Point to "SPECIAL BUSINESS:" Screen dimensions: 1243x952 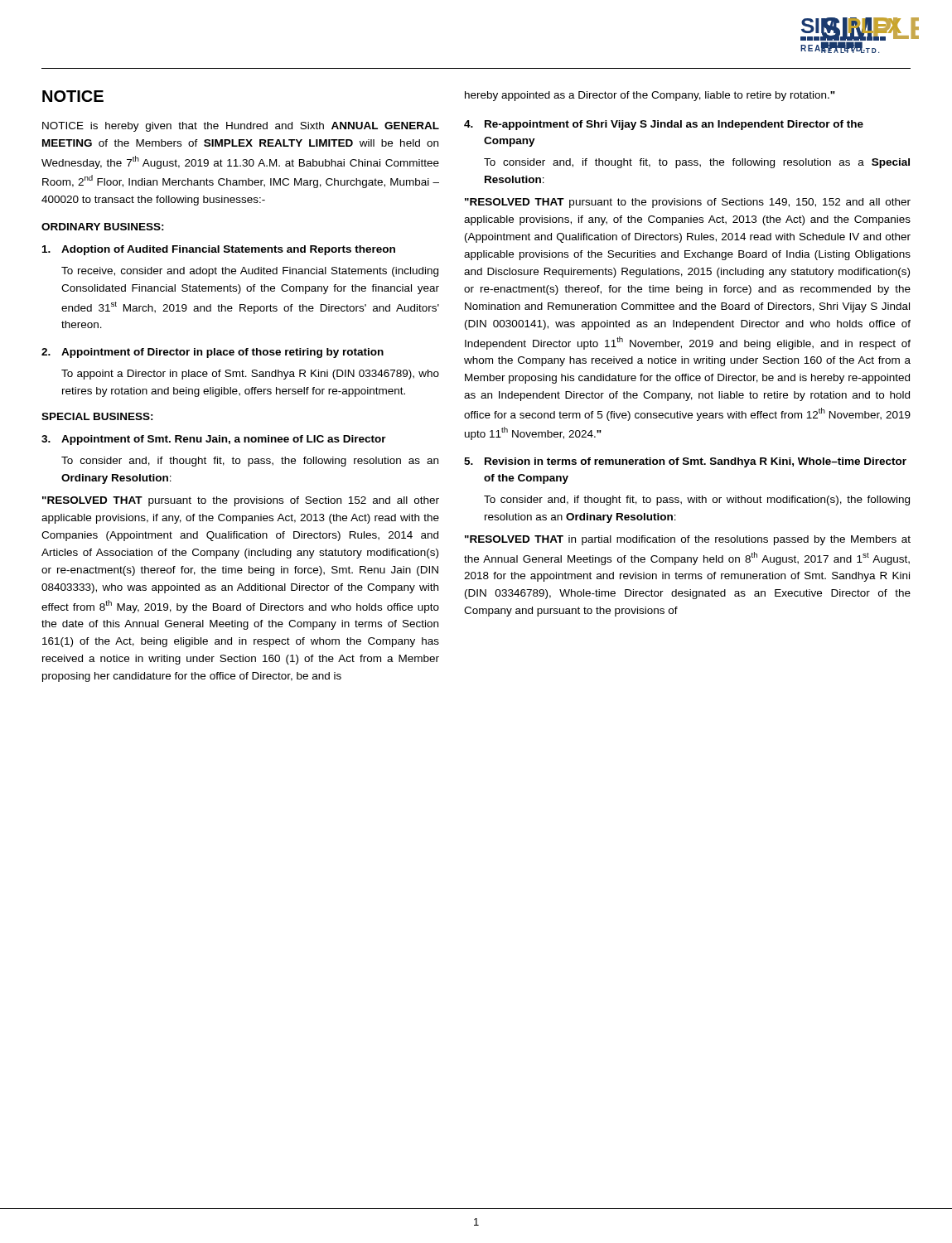pos(98,417)
